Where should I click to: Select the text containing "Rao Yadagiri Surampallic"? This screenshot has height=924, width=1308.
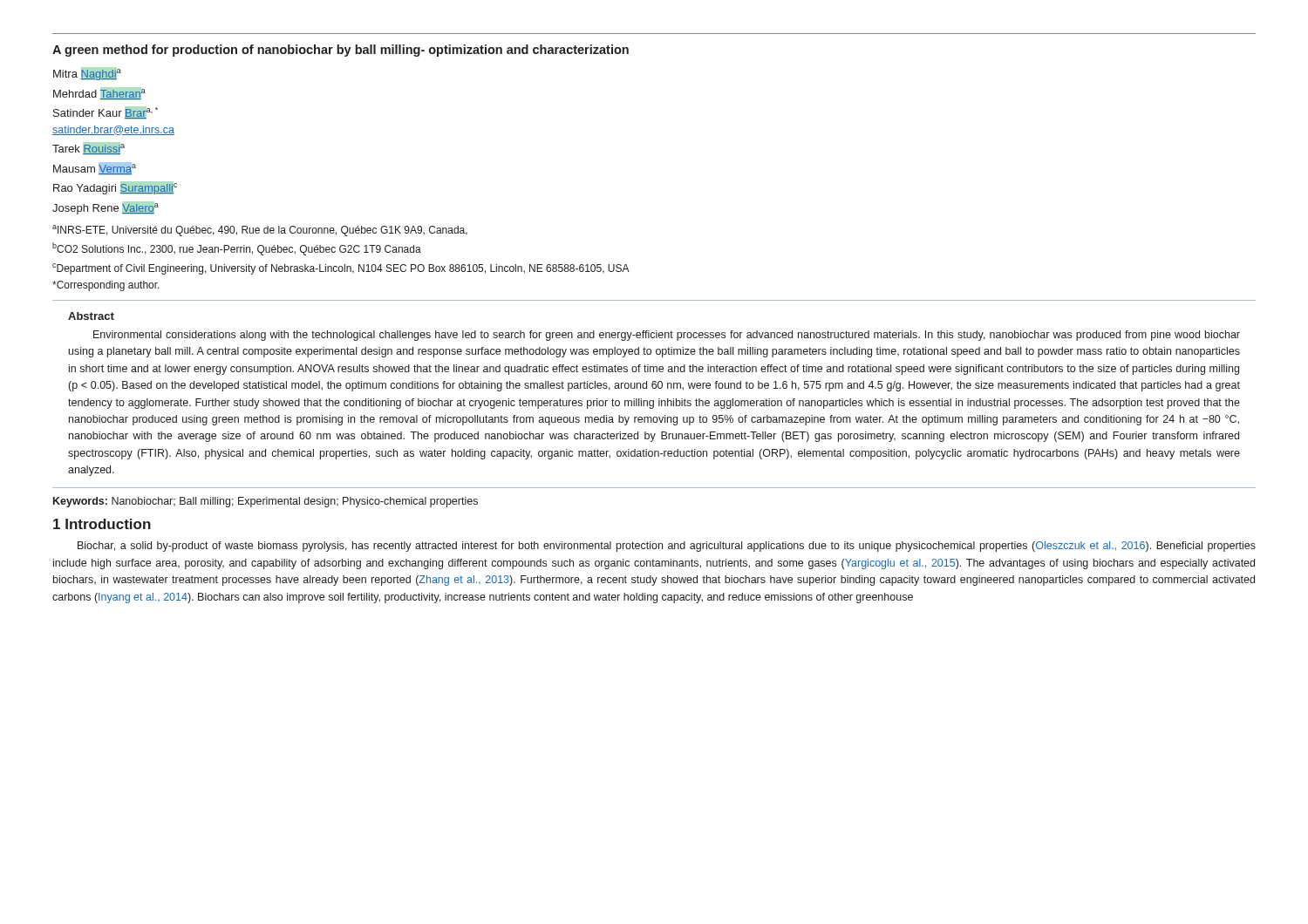tap(115, 188)
